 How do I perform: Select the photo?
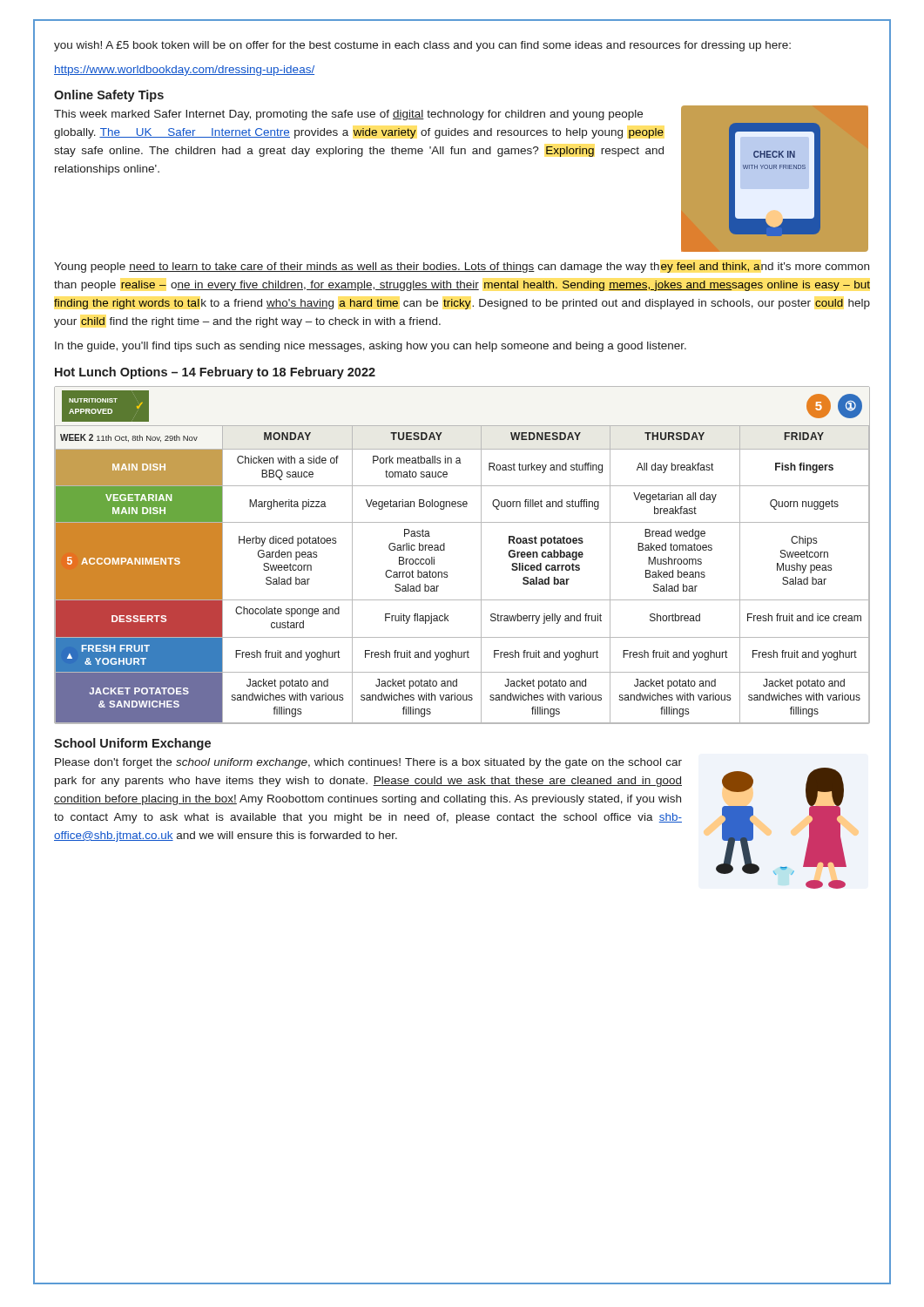(x=774, y=179)
